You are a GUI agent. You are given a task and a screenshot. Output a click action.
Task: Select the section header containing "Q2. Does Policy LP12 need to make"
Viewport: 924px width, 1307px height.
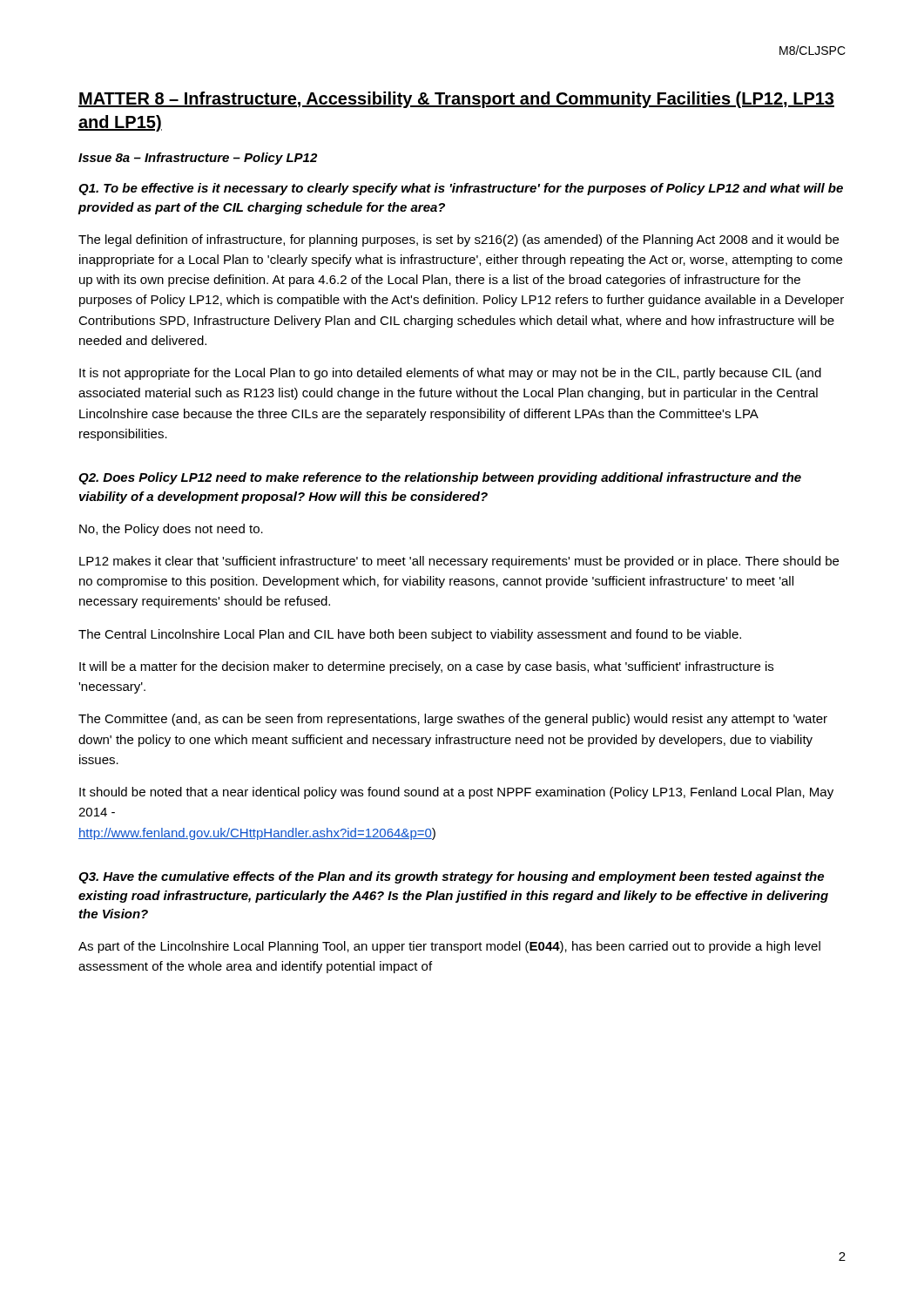[x=462, y=487]
